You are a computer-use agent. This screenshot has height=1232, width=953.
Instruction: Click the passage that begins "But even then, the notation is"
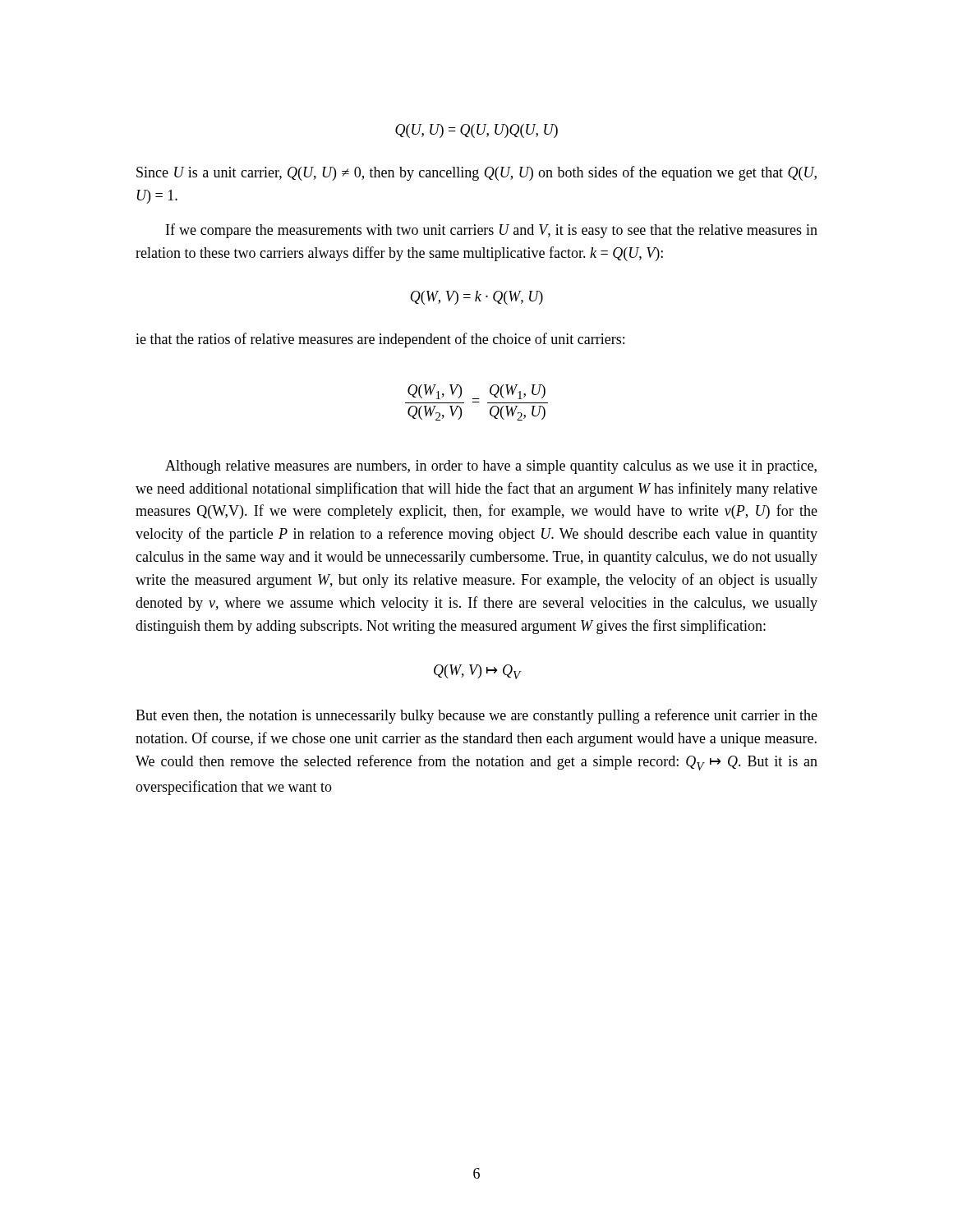coord(476,751)
